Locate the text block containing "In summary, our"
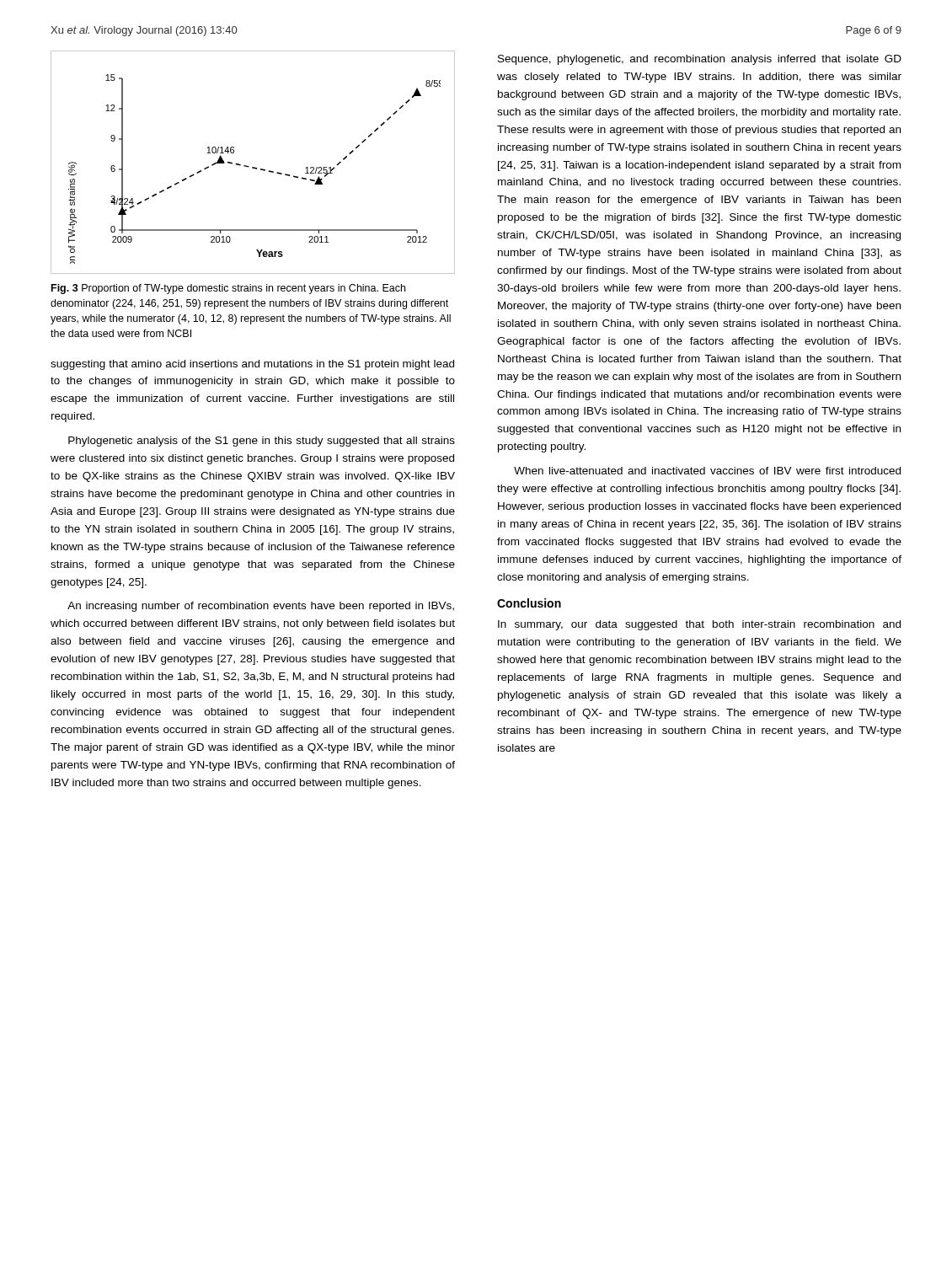 tap(699, 687)
